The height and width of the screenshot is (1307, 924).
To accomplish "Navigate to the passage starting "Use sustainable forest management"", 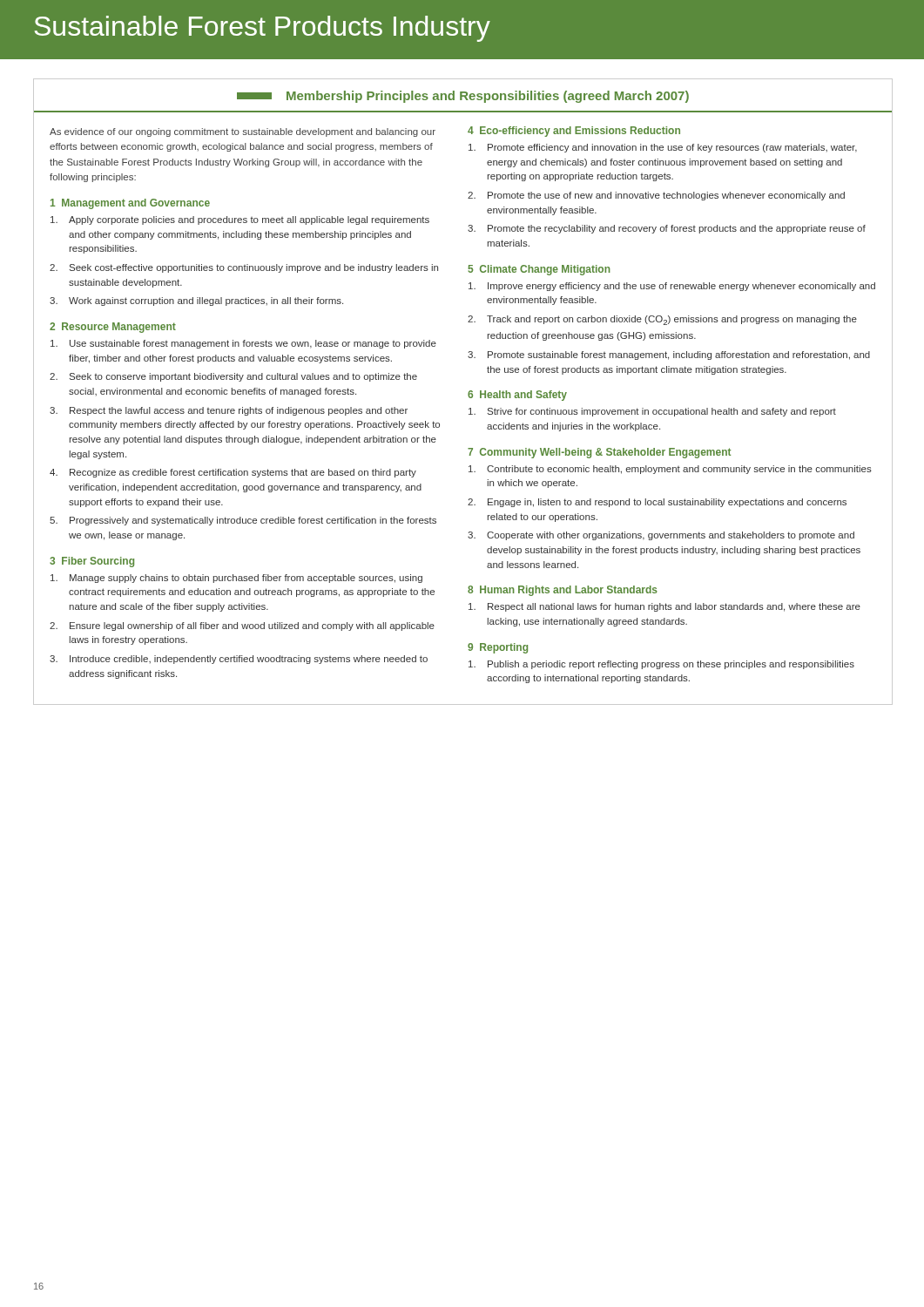I will 248,351.
